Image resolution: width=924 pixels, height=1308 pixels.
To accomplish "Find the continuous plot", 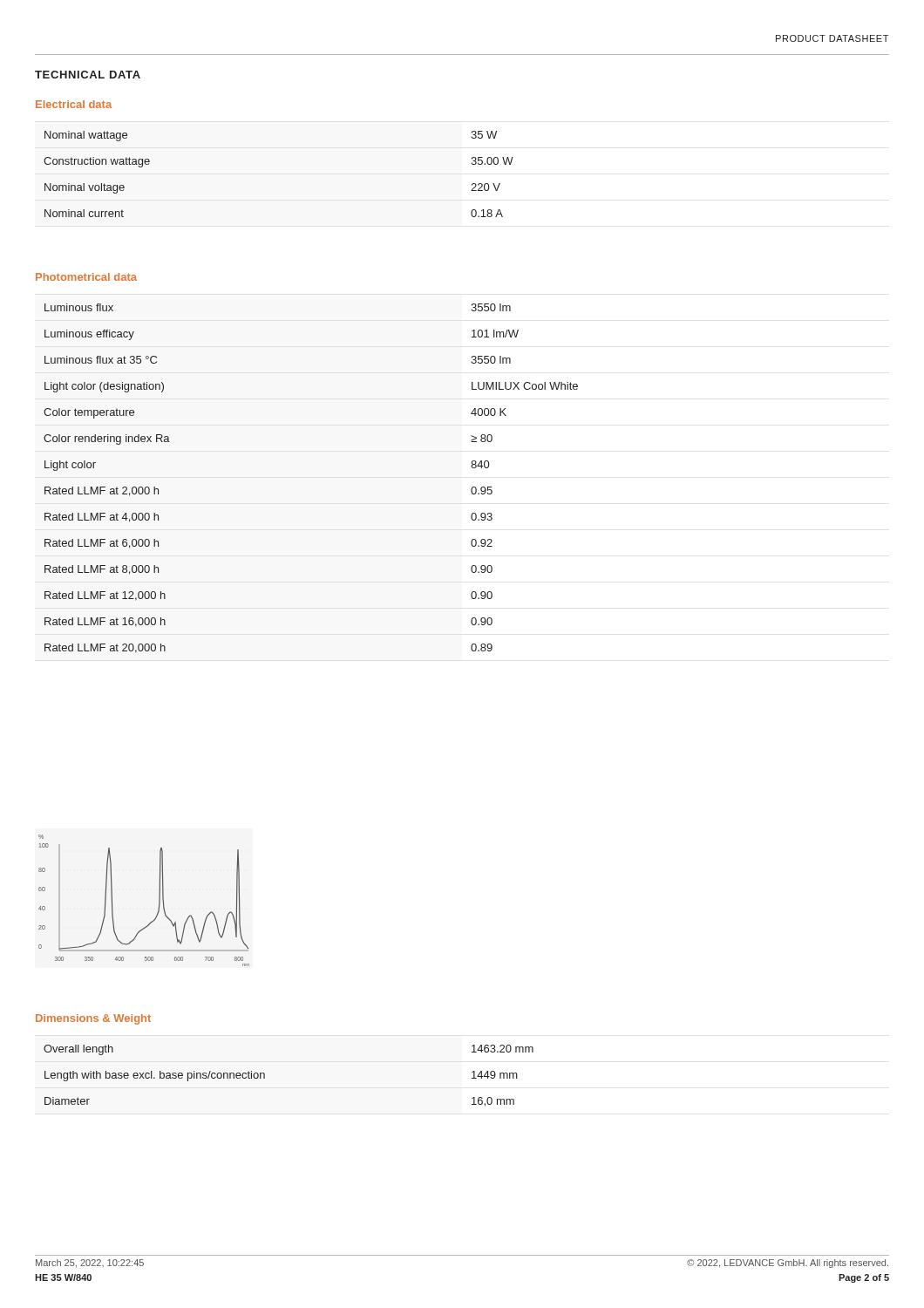I will [x=144, y=898].
